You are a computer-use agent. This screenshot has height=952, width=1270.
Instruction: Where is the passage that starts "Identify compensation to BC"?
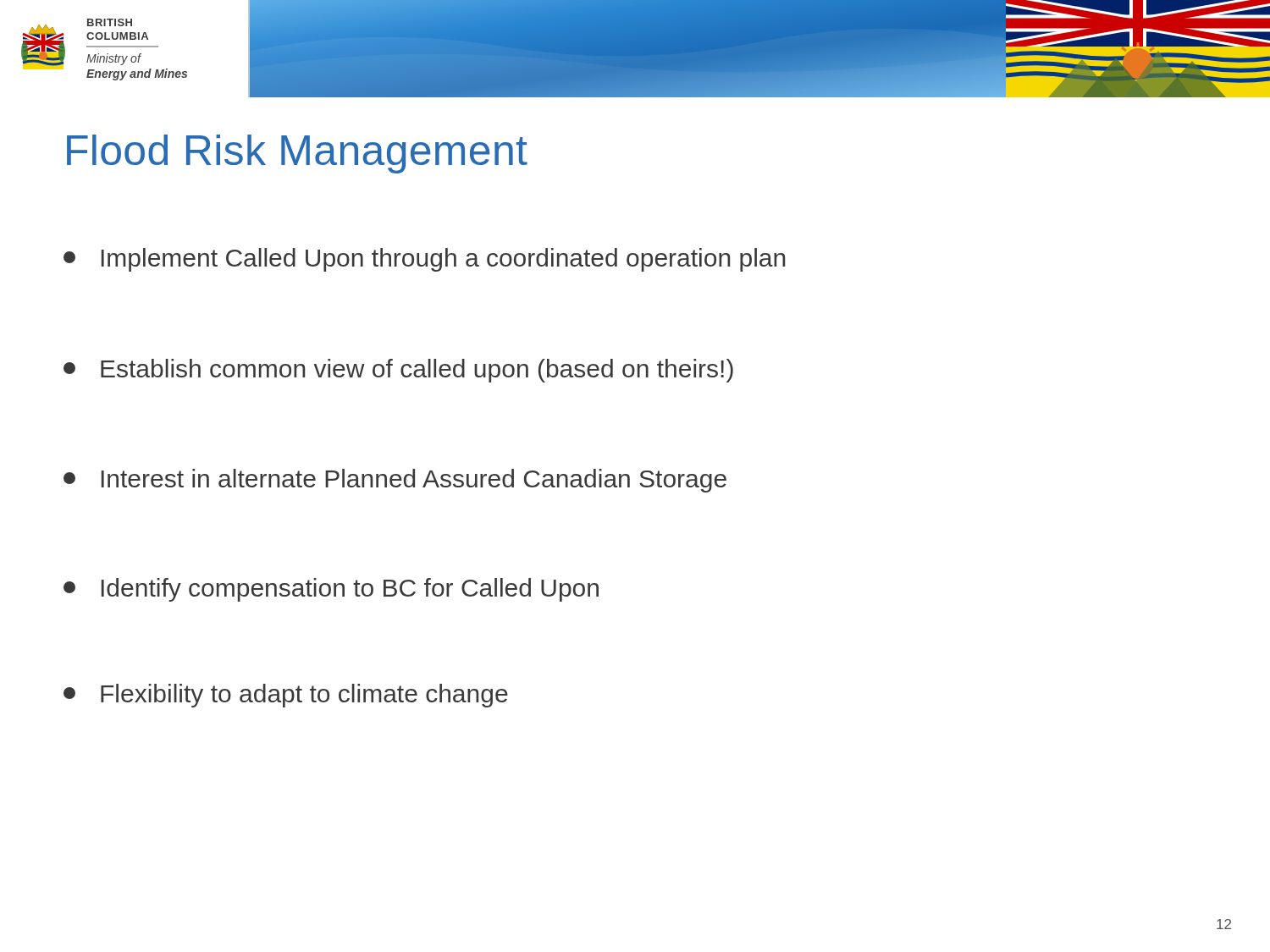[x=332, y=588]
